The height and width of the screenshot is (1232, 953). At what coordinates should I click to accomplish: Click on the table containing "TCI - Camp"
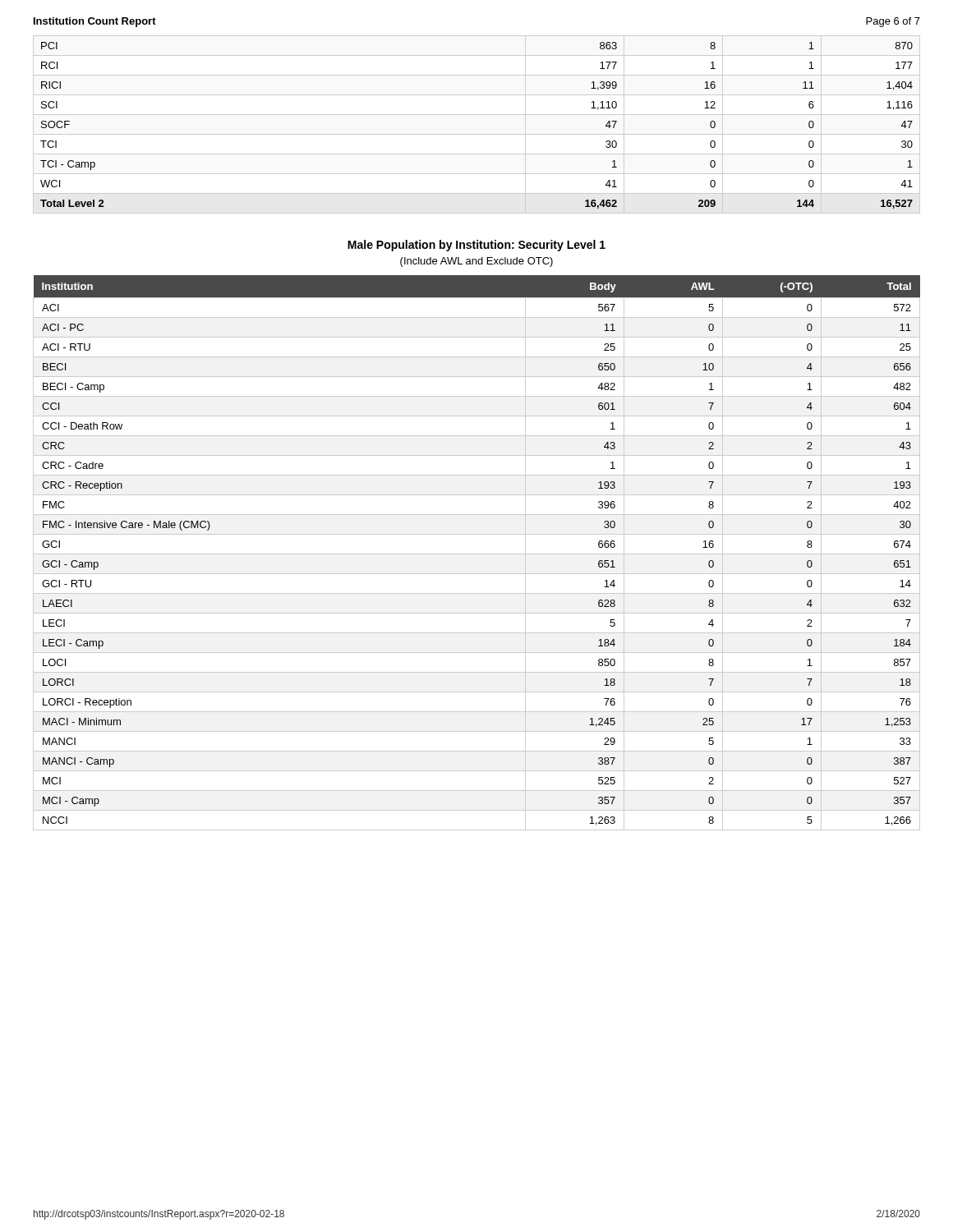coord(476,124)
